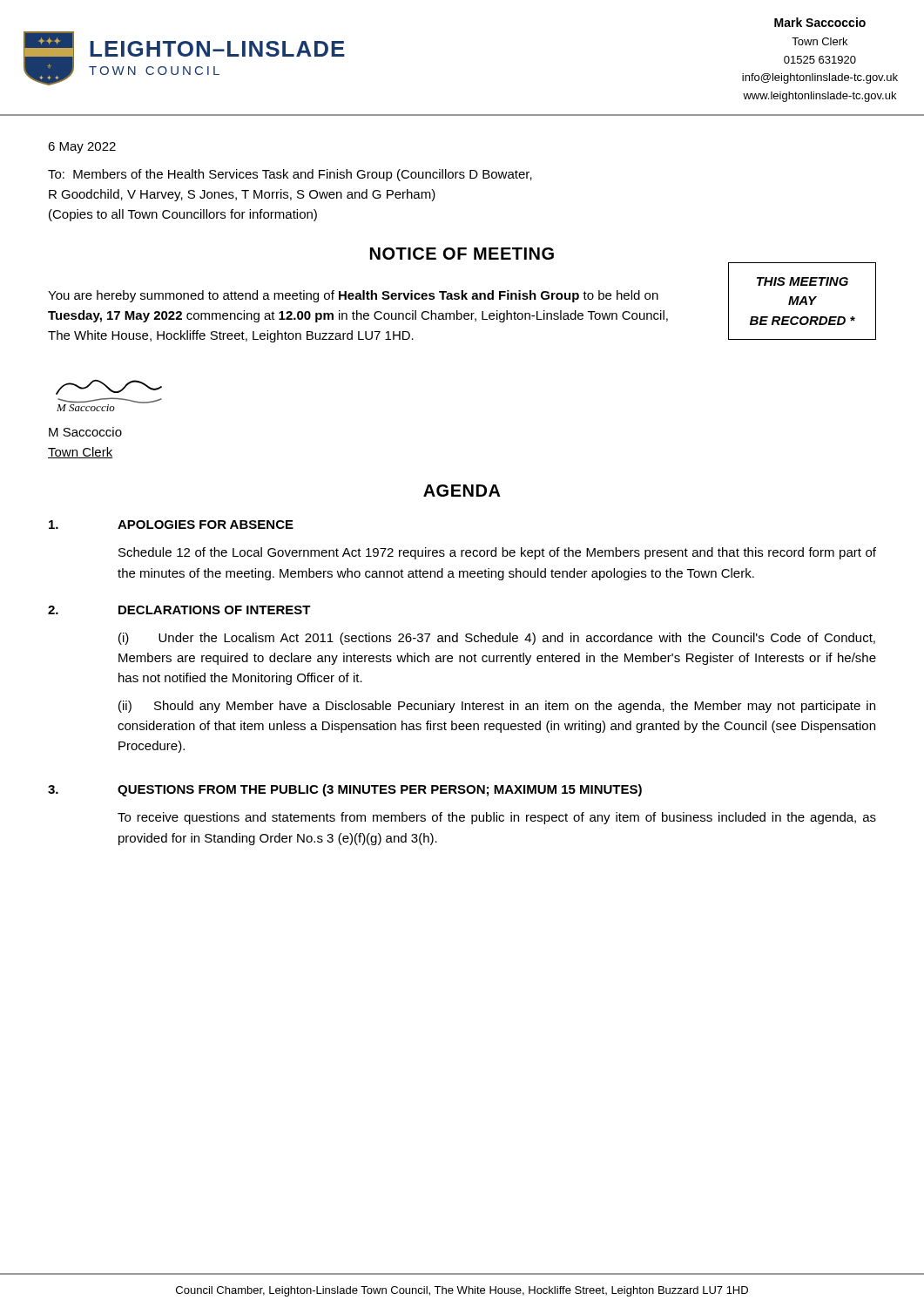The height and width of the screenshot is (1307, 924).
Task: Locate the block of text that opens with "You are hereby summoned to"
Action: [x=358, y=315]
